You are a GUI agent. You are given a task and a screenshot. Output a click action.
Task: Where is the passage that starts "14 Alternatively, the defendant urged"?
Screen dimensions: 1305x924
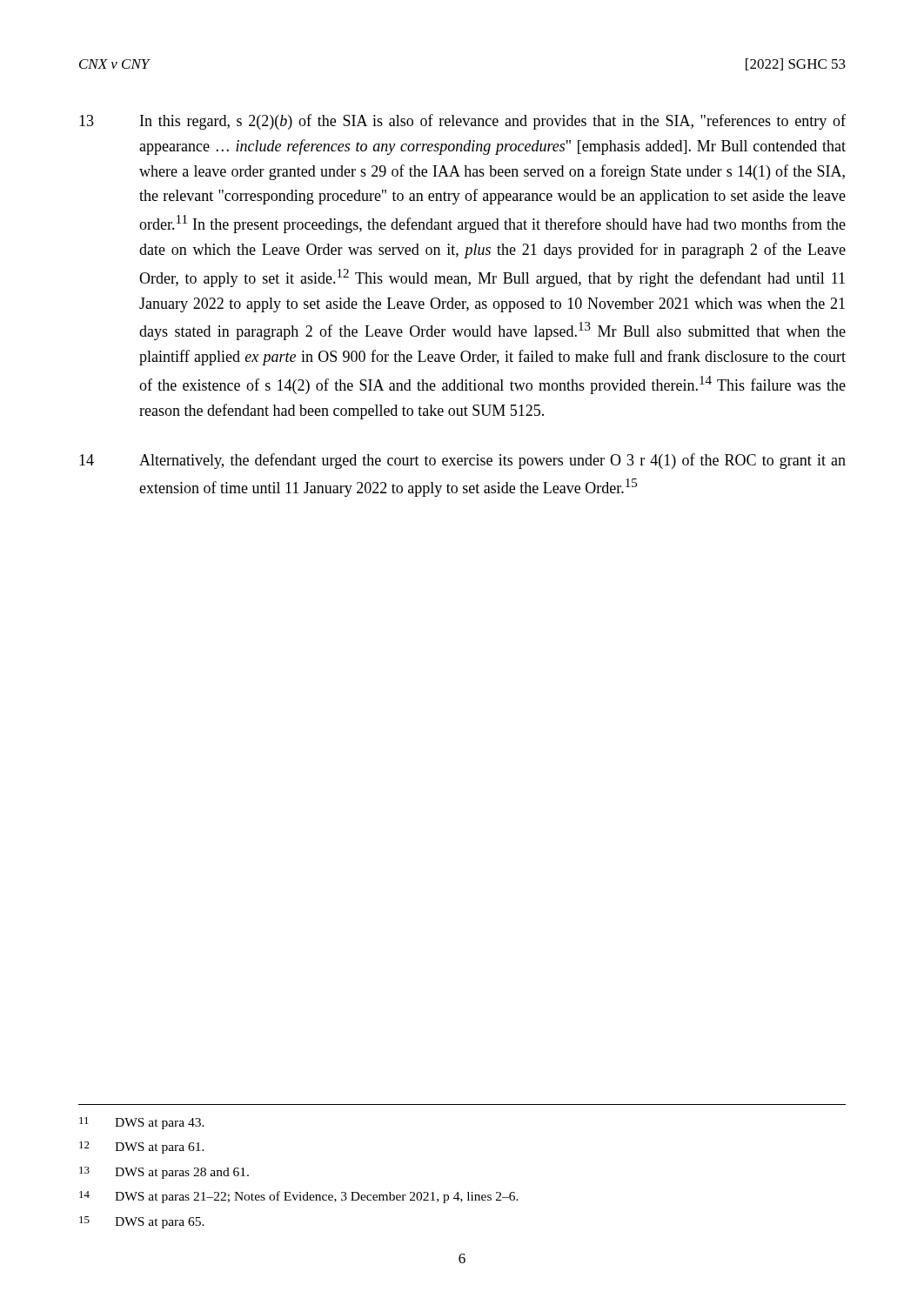(462, 474)
